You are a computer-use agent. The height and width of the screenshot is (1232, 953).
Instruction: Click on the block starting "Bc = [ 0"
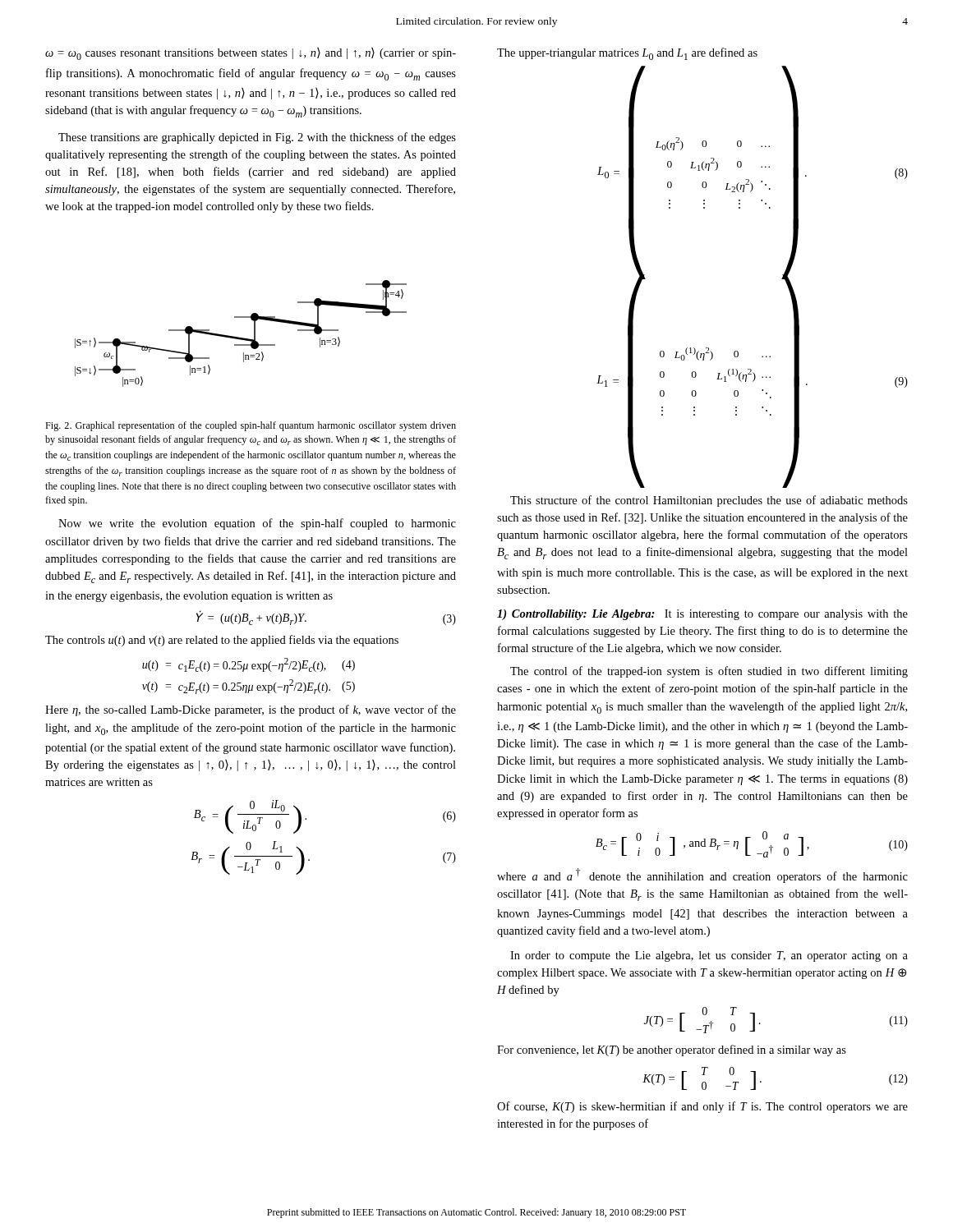point(752,845)
